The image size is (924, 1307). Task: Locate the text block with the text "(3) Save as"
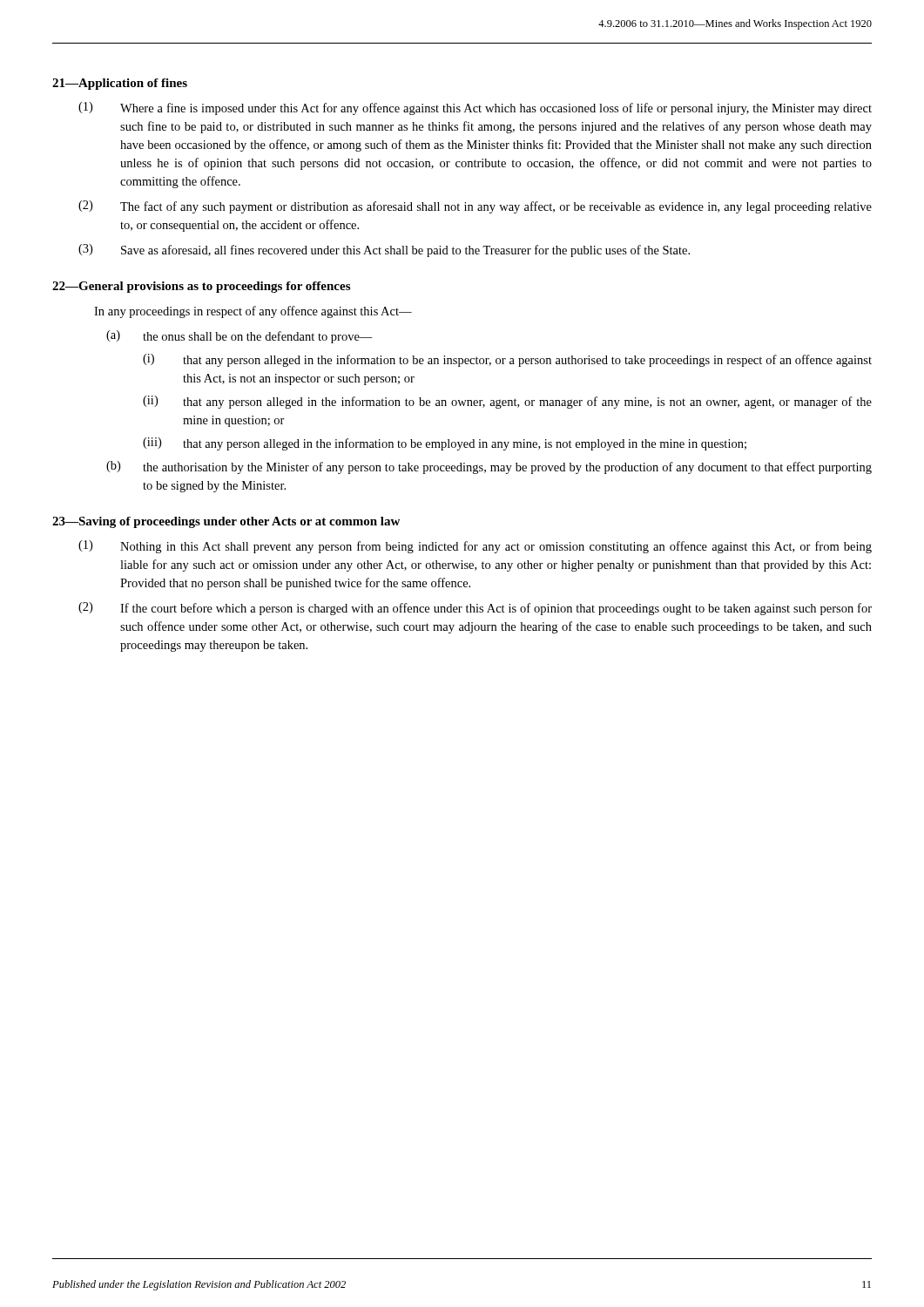point(462,251)
